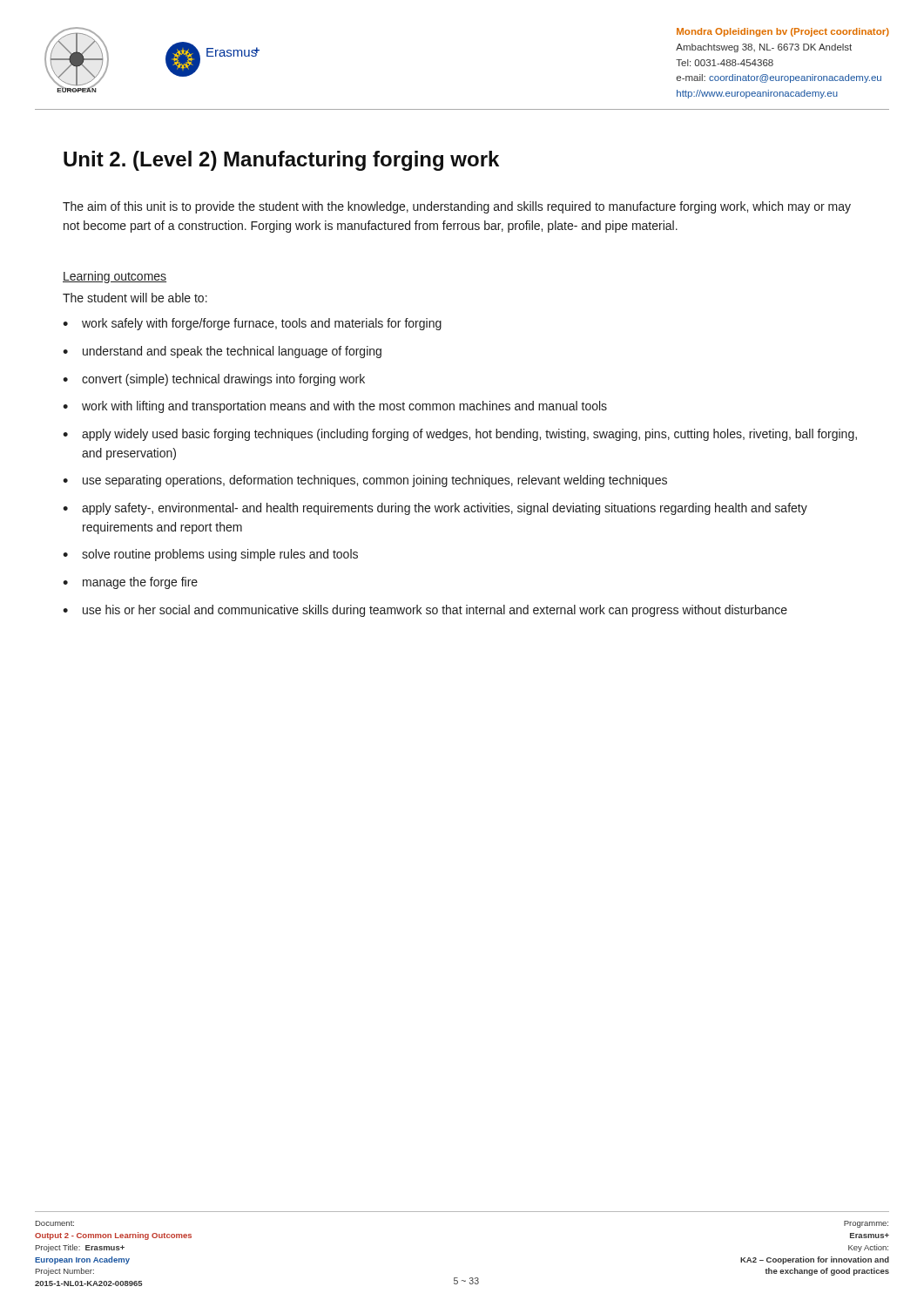
Task: Locate the region starting "The student will be able to:"
Action: tap(135, 298)
